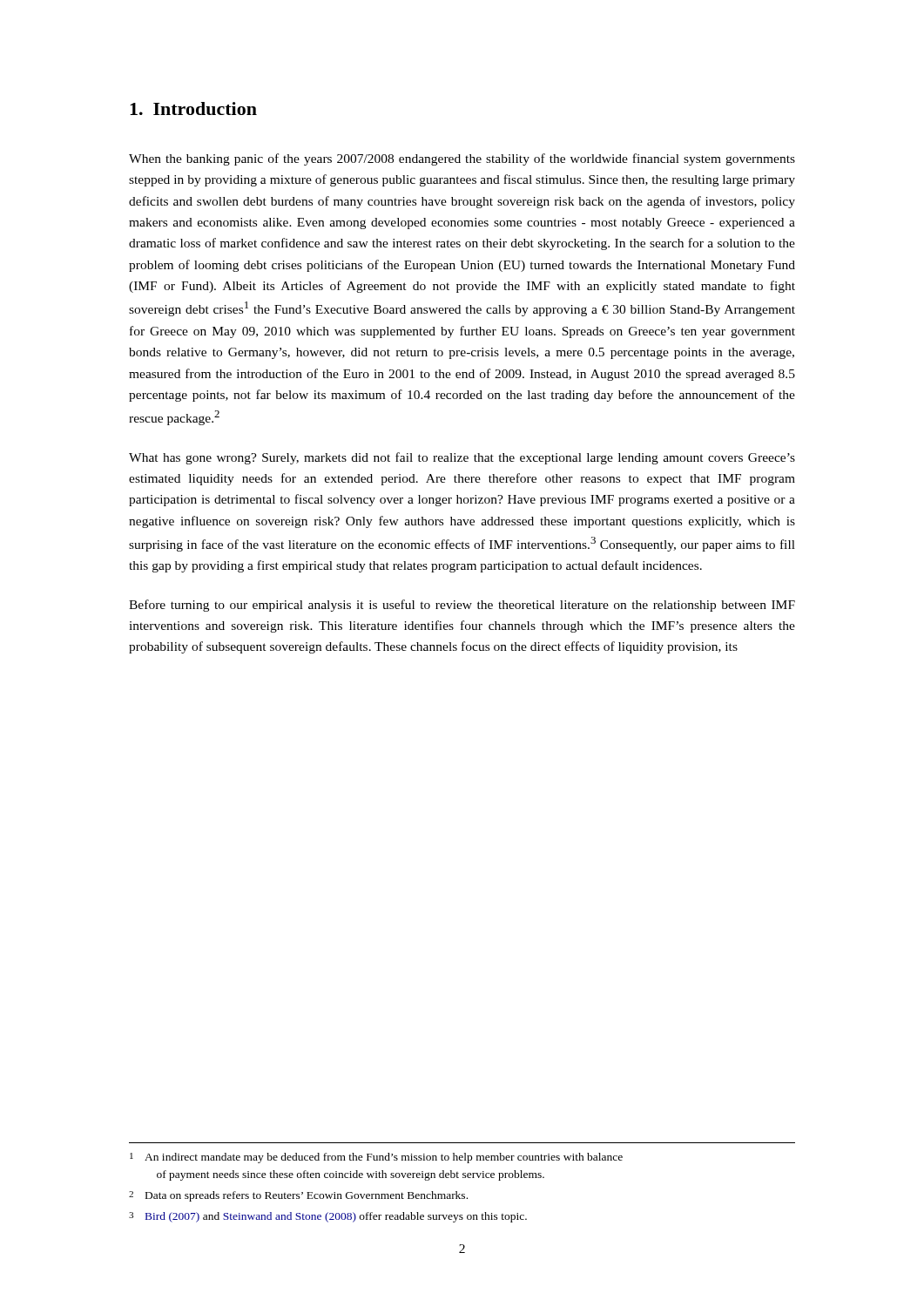The image size is (924, 1307).
Task: Locate the block of text that opens with "3Bird (2007) and Steinwand and Stone"
Action: click(328, 1215)
